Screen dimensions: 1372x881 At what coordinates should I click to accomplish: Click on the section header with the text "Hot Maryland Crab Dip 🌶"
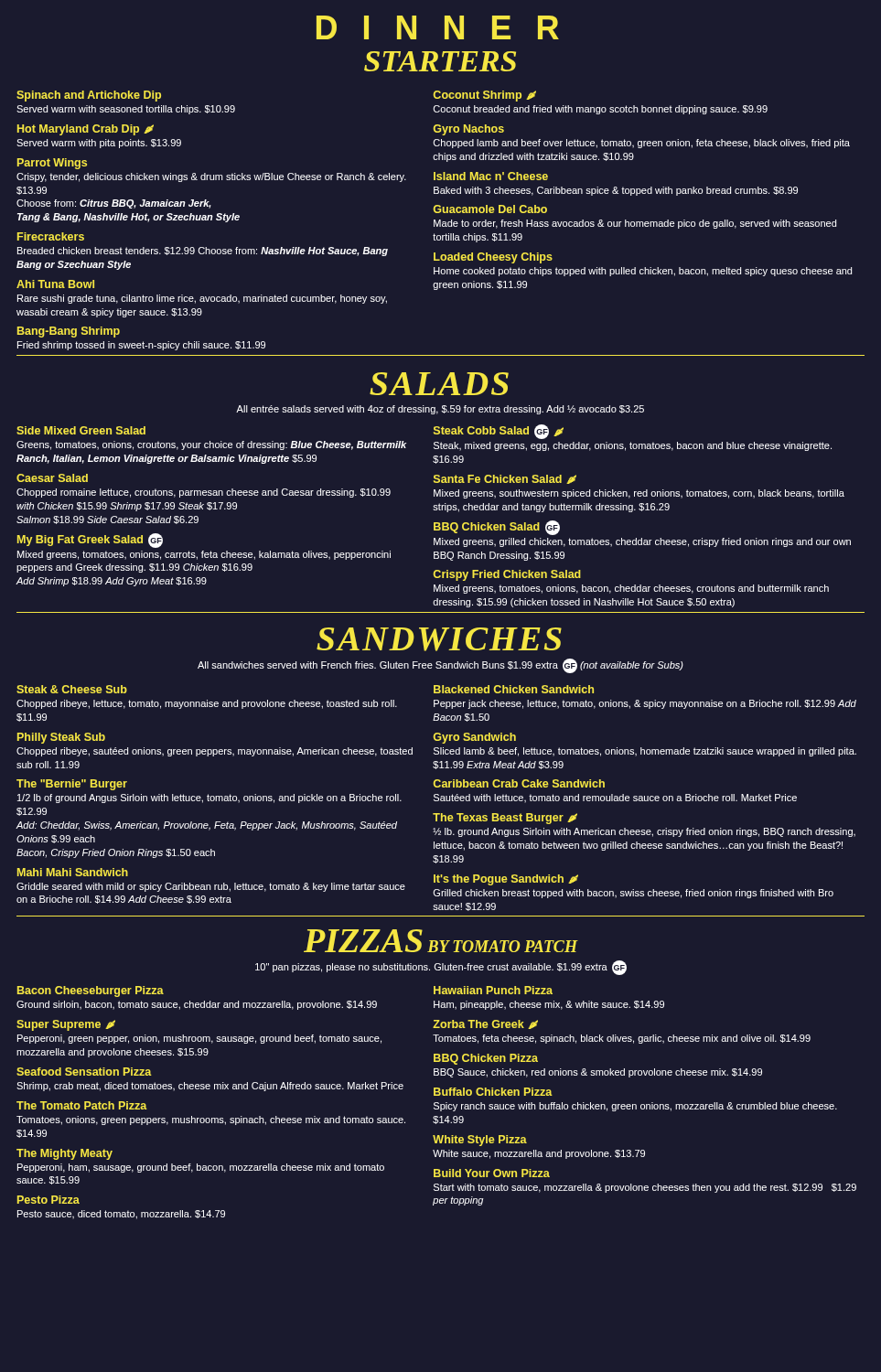[85, 129]
